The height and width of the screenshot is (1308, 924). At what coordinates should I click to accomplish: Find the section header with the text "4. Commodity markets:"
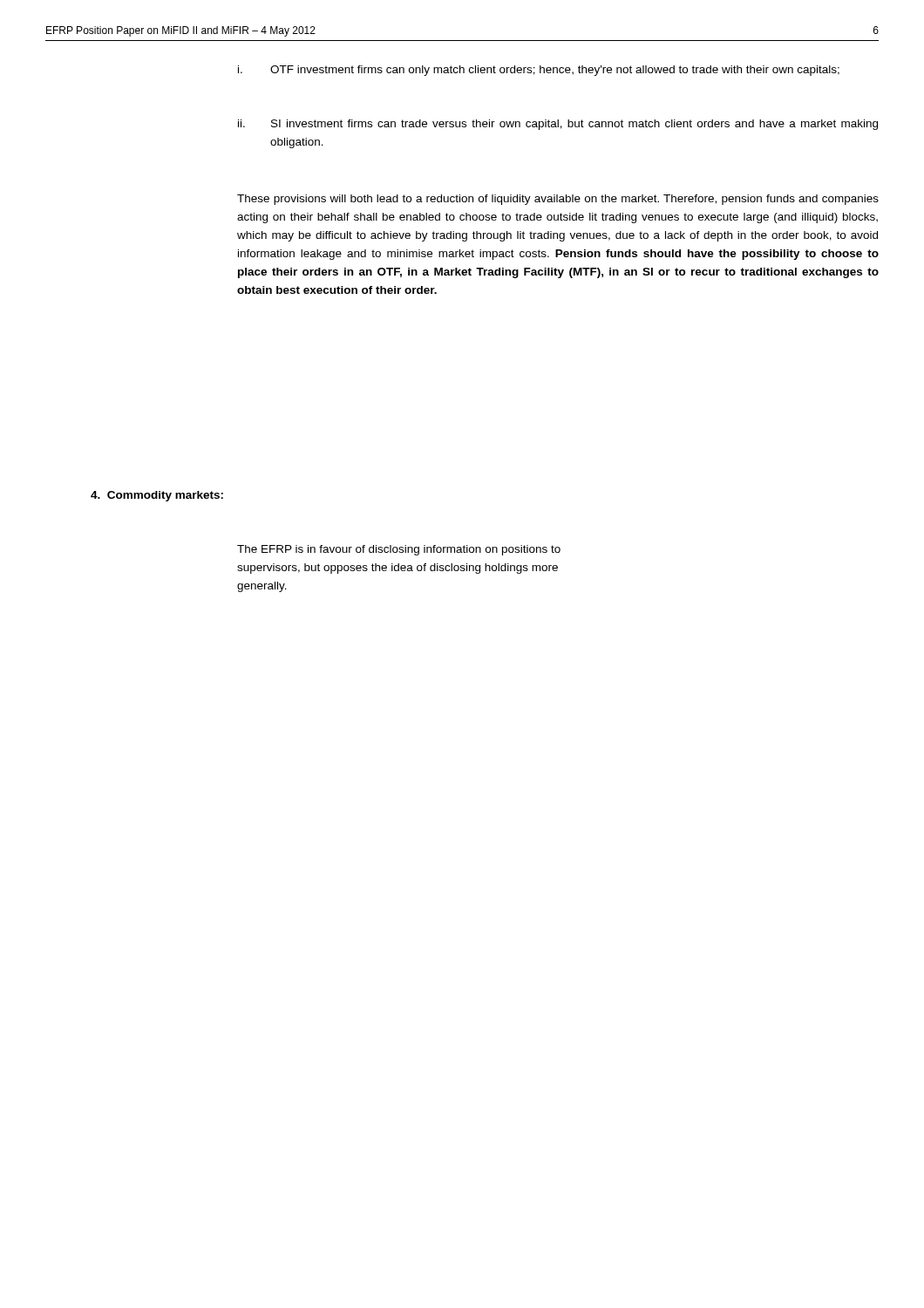[157, 495]
